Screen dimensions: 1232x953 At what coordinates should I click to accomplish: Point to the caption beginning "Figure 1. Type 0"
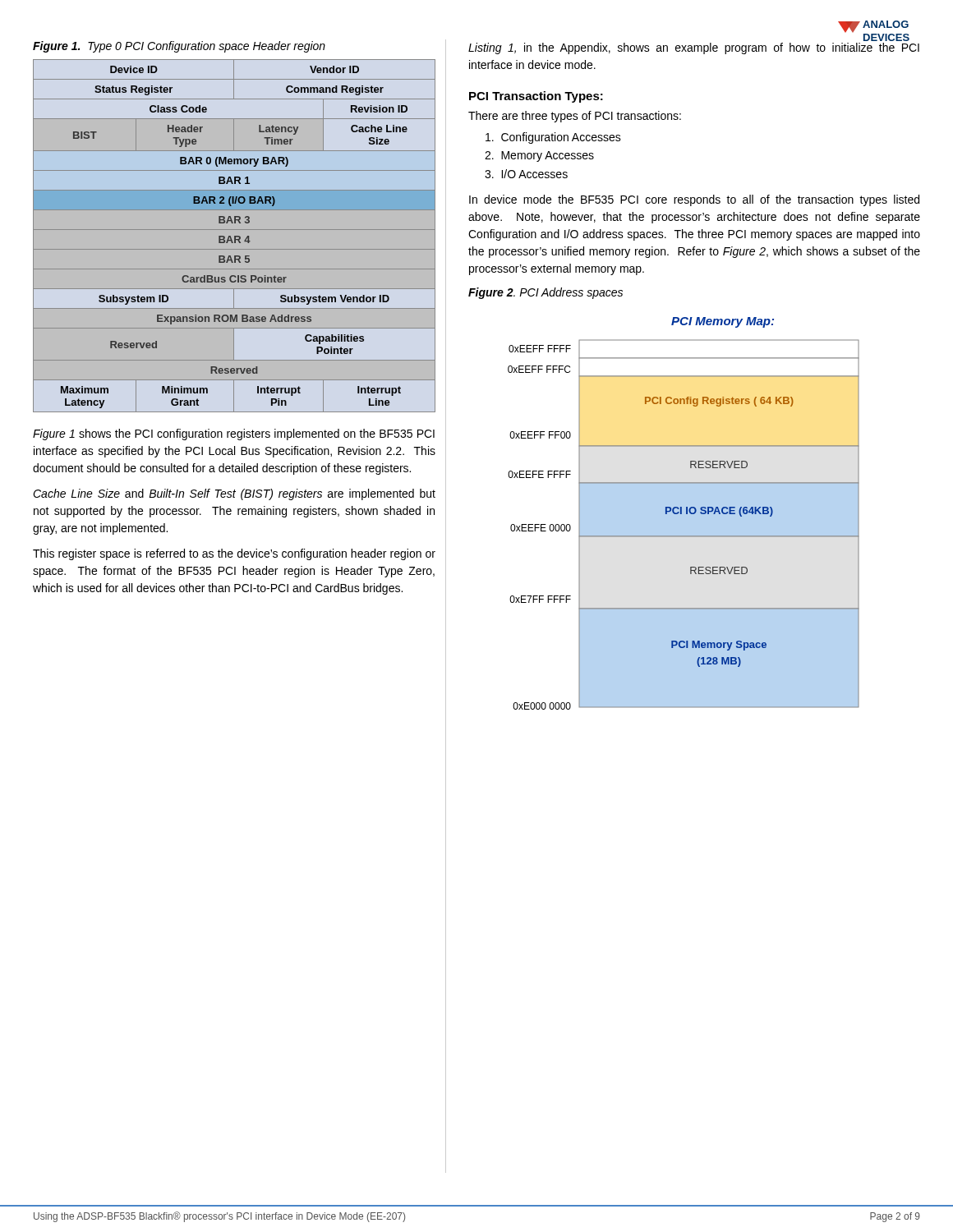179,46
